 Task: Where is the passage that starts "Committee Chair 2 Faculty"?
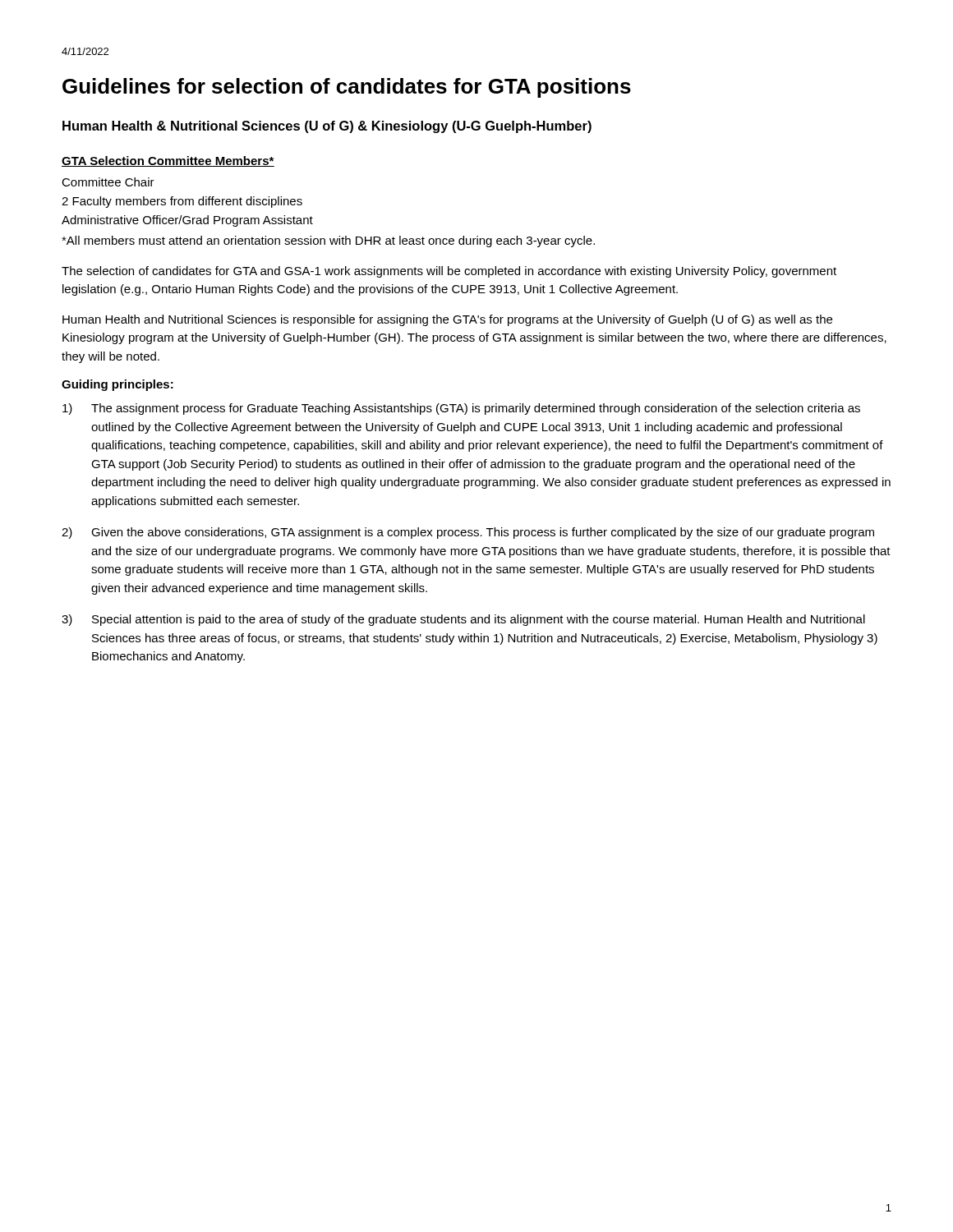pyautogui.click(x=108, y=182)
